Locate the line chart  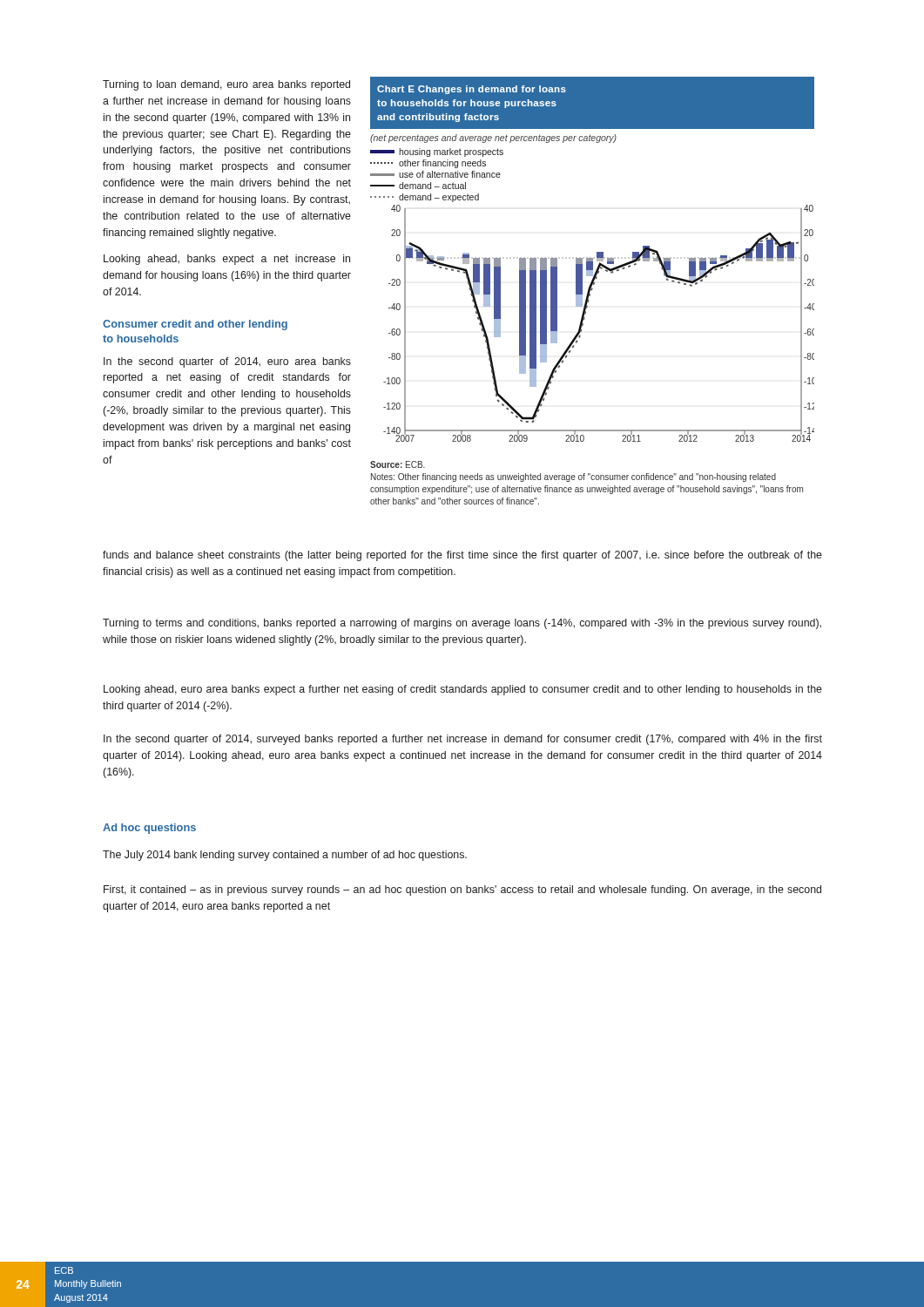592,293
